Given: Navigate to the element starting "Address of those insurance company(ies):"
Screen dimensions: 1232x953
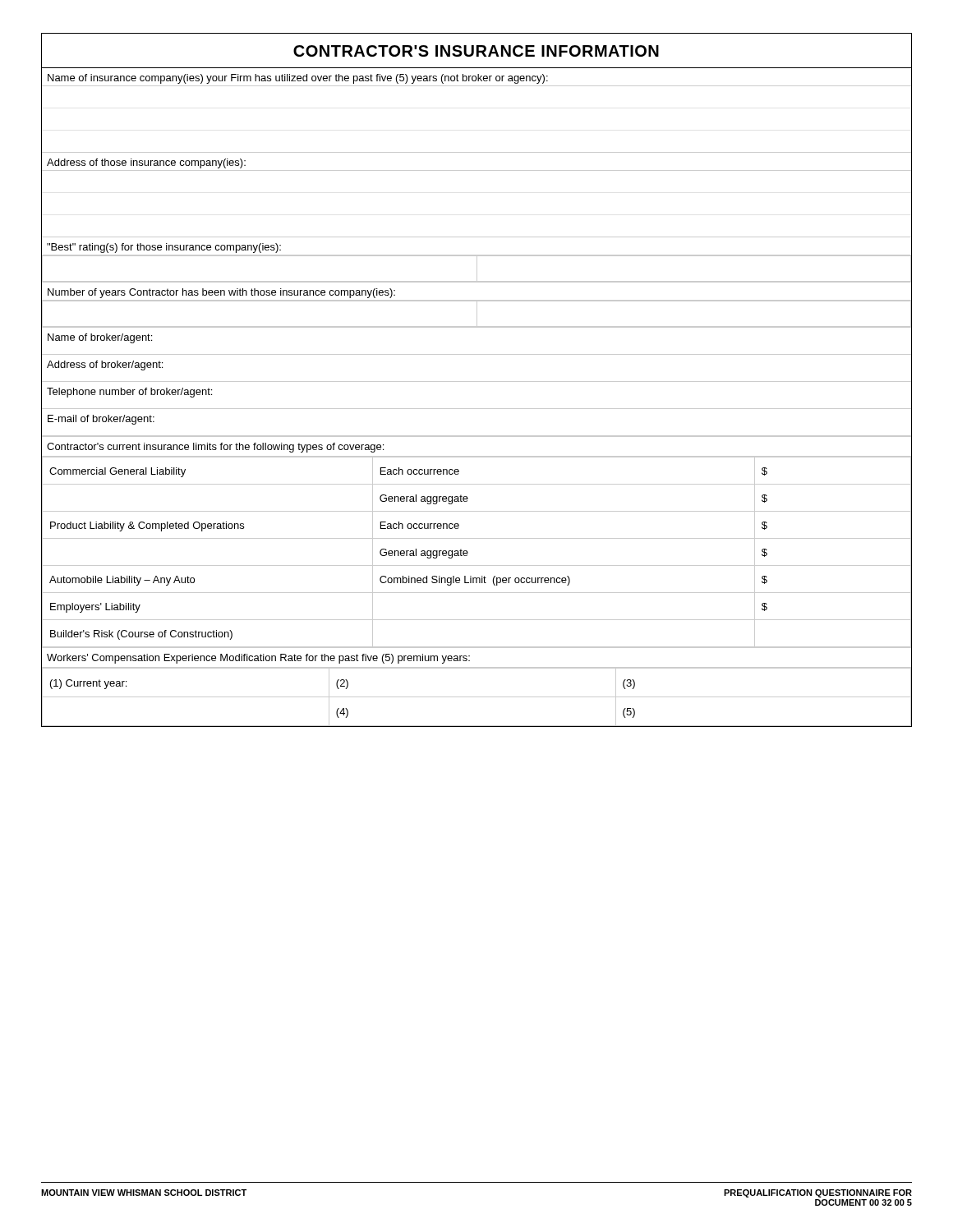Looking at the screenshot, I should pyautogui.click(x=147, y=162).
